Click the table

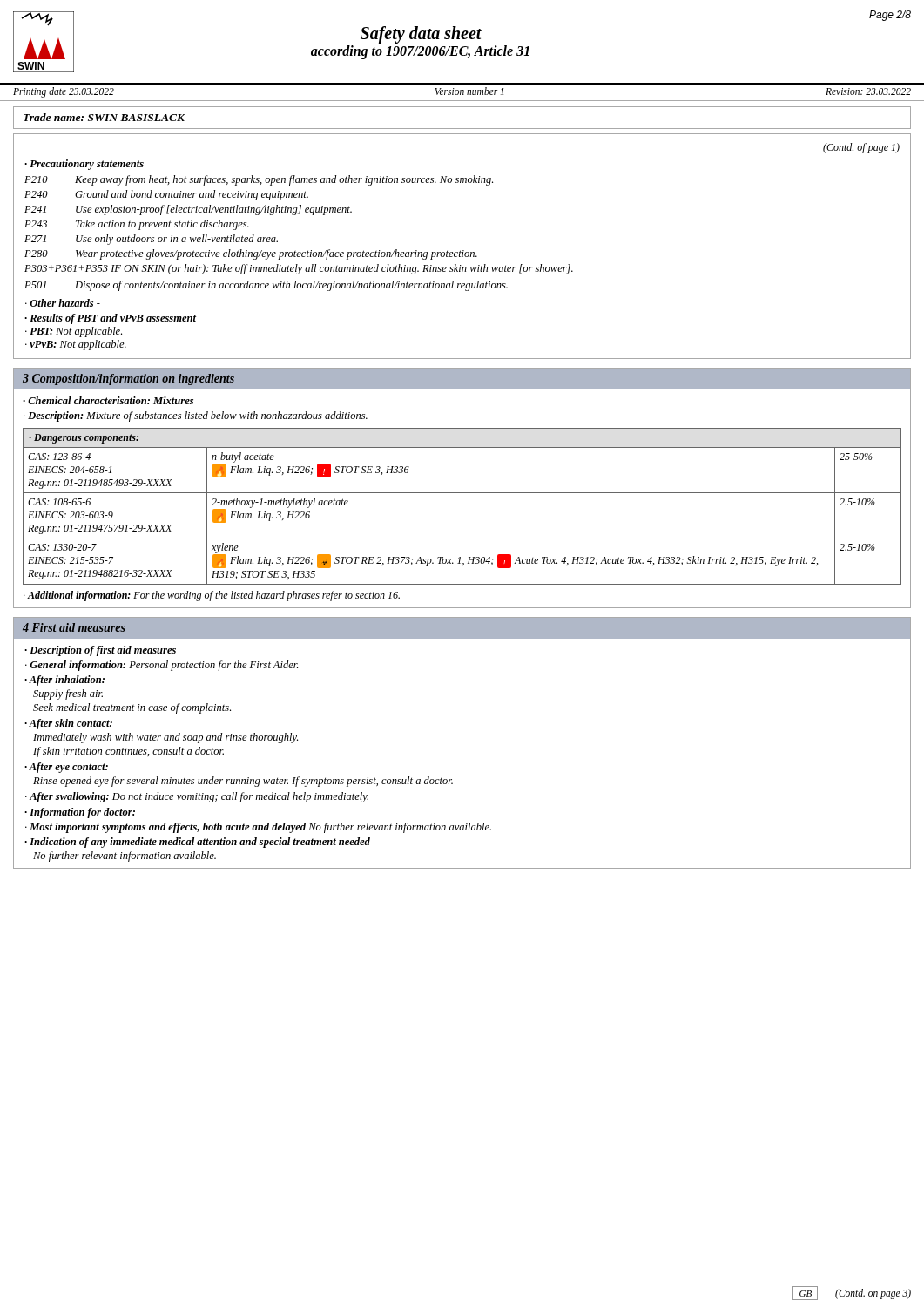462,506
